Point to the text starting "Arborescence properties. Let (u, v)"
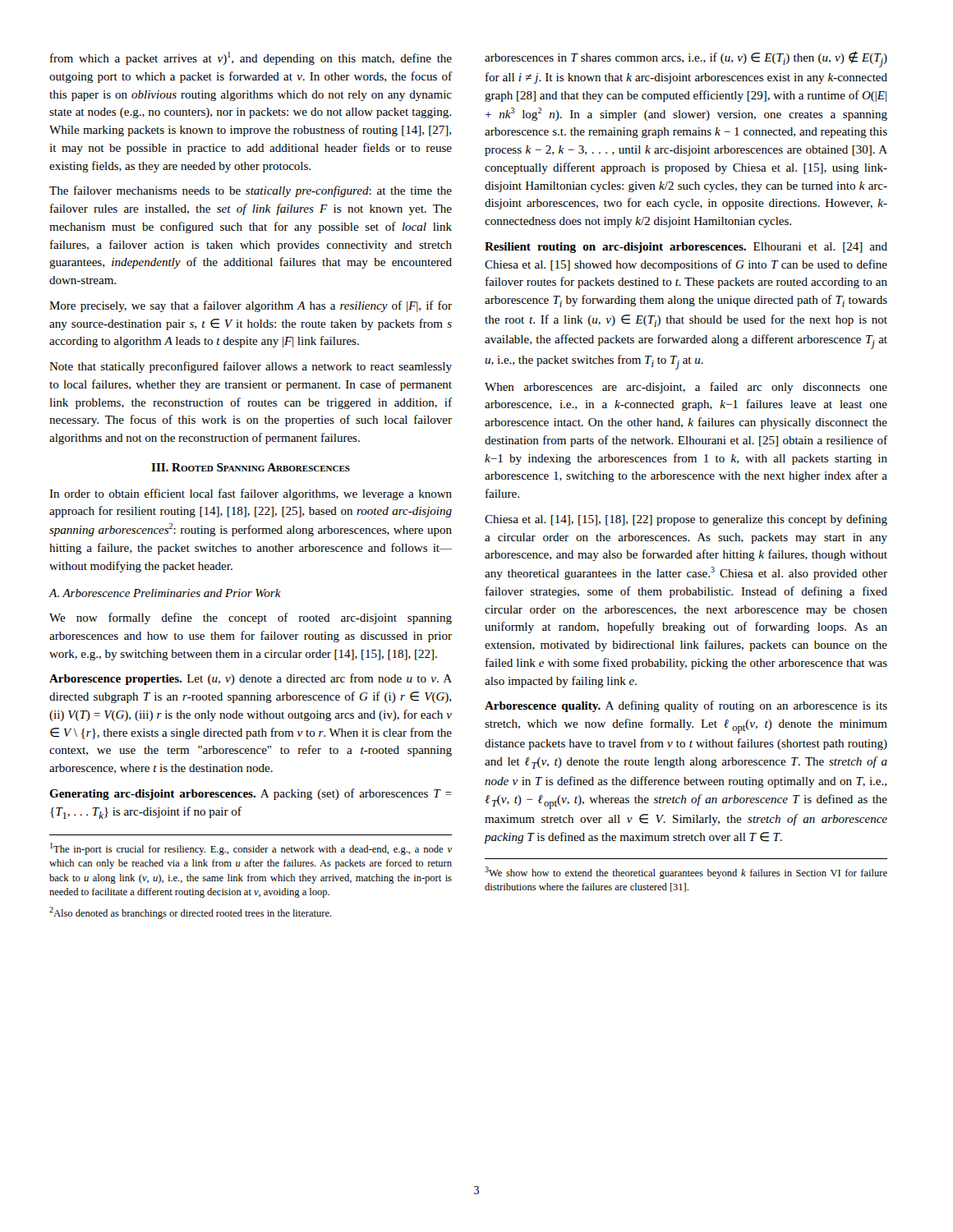 point(251,724)
